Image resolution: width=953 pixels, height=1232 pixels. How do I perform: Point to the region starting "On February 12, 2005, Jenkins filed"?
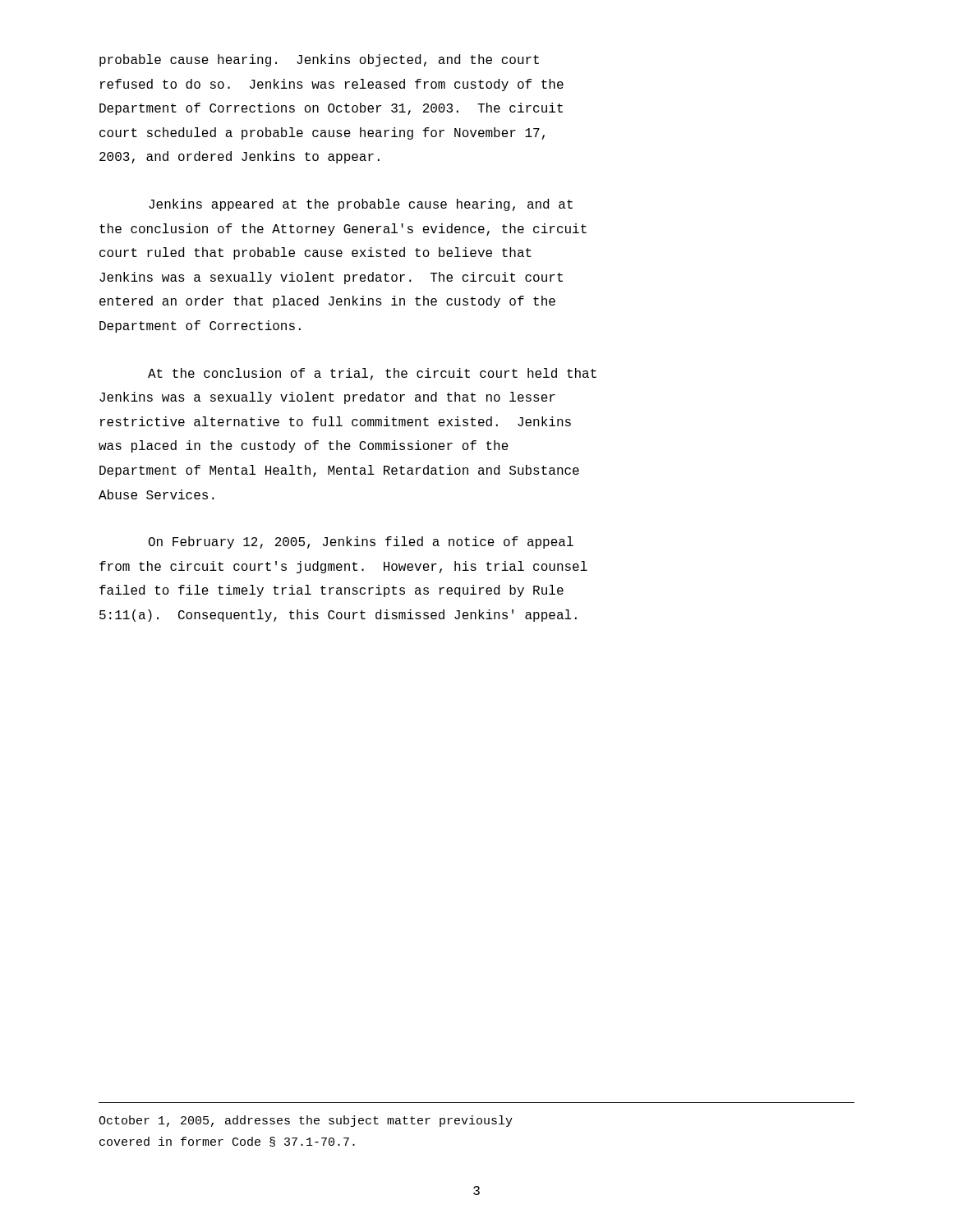tap(343, 579)
